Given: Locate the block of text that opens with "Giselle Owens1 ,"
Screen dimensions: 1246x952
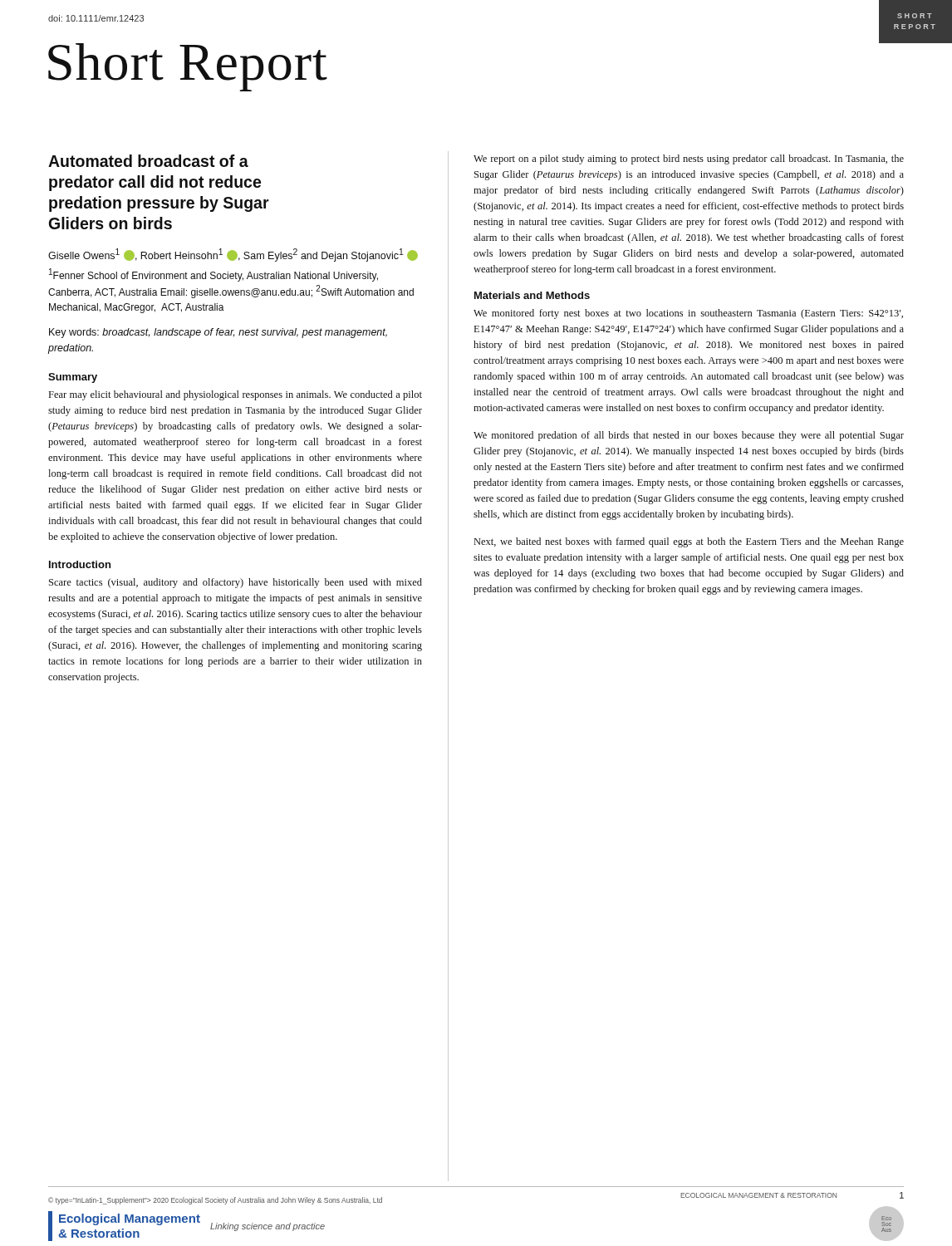Looking at the screenshot, I should pyautogui.click(x=233, y=254).
